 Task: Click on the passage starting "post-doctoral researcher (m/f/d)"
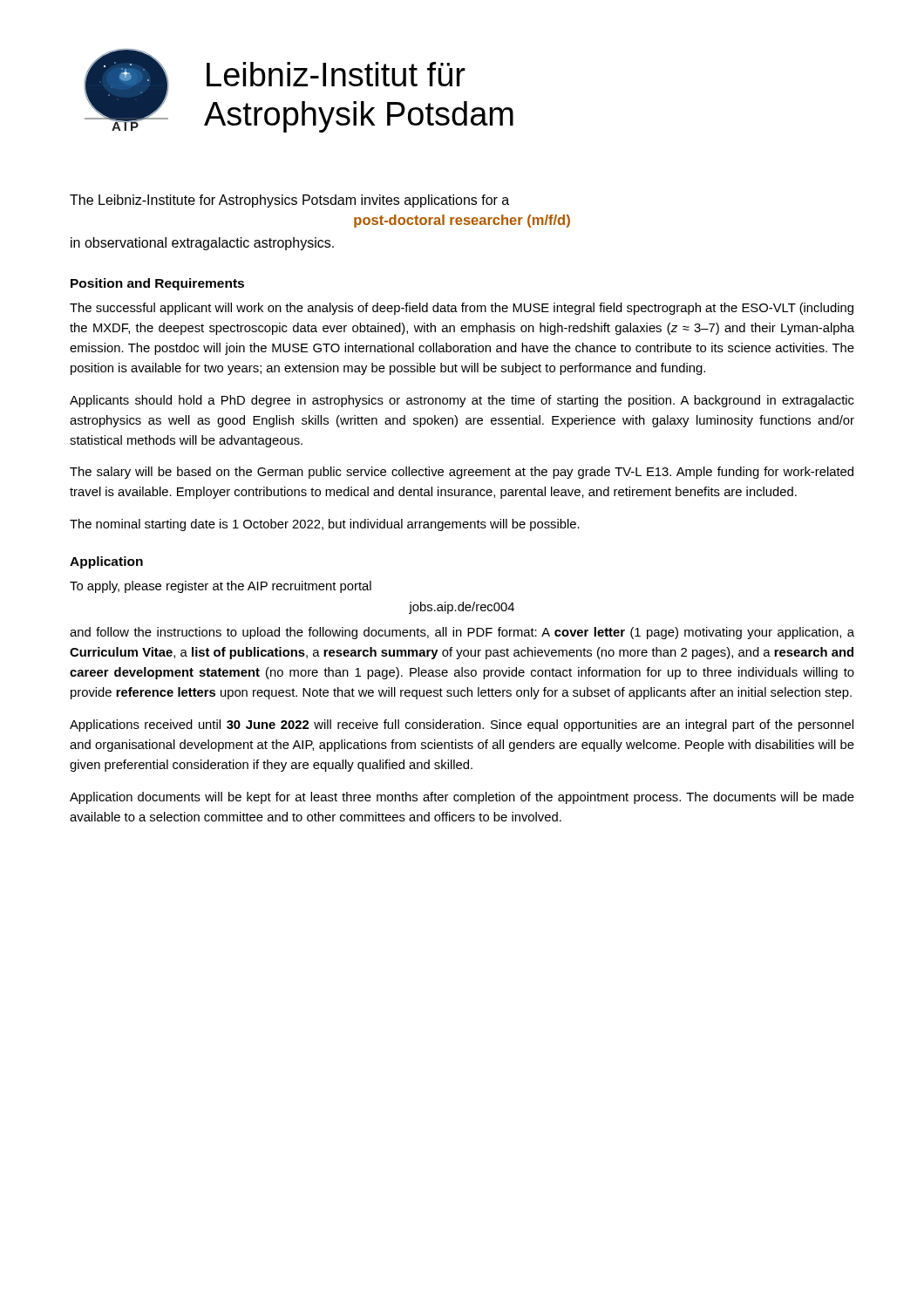462,220
